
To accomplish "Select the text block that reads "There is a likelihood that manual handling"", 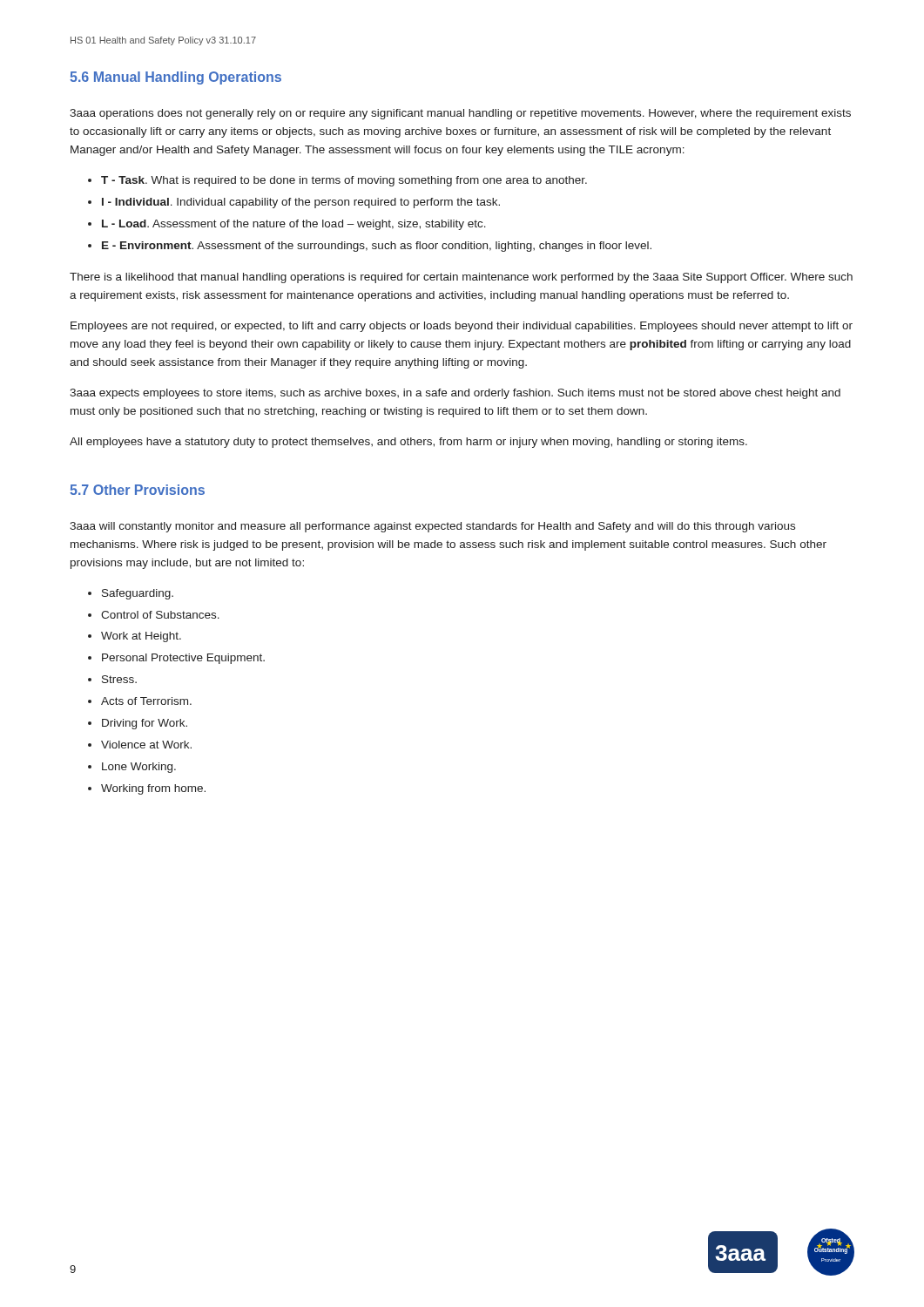I will tap(461, 286).
